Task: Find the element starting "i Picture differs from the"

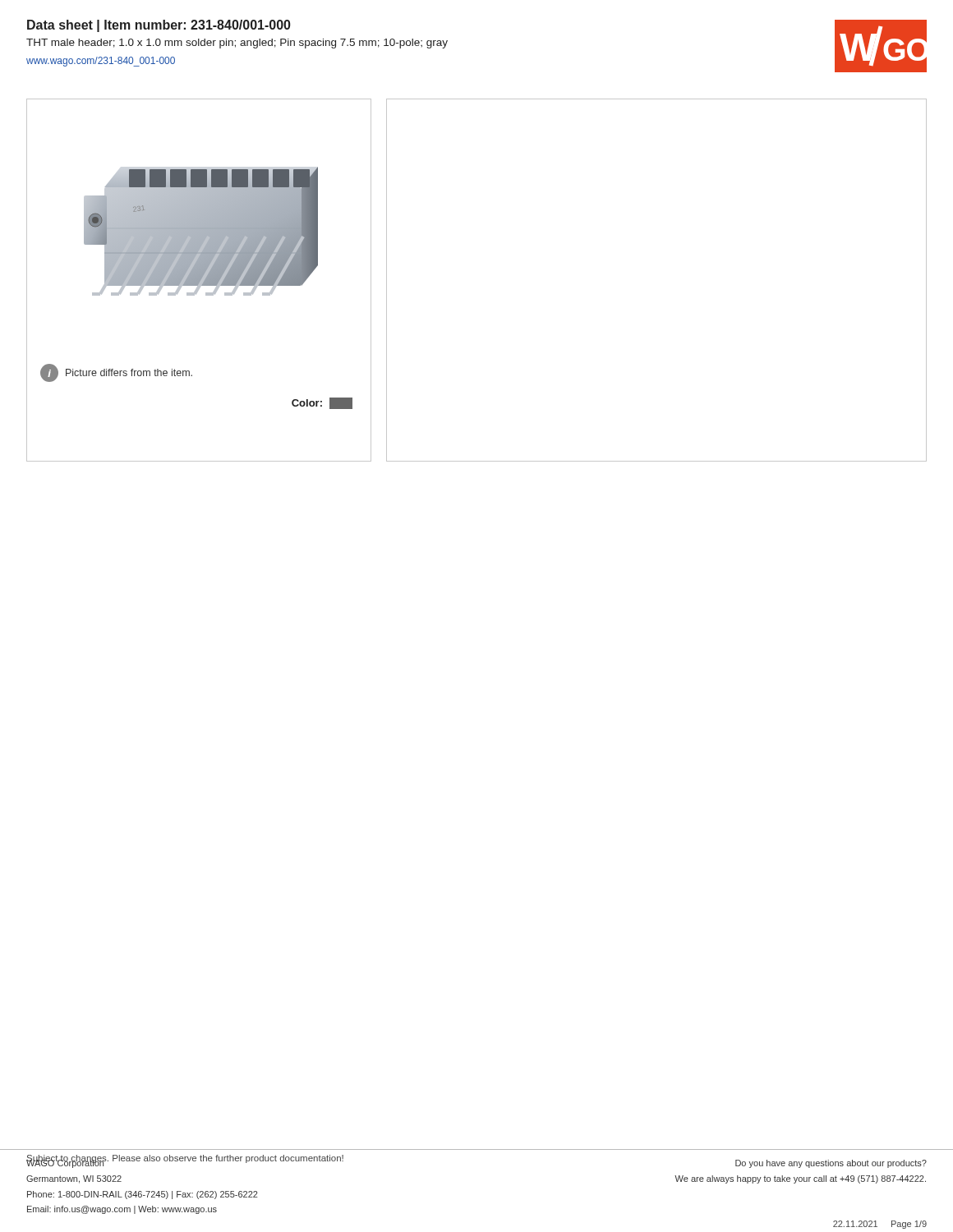Action: tap(117, 373)
